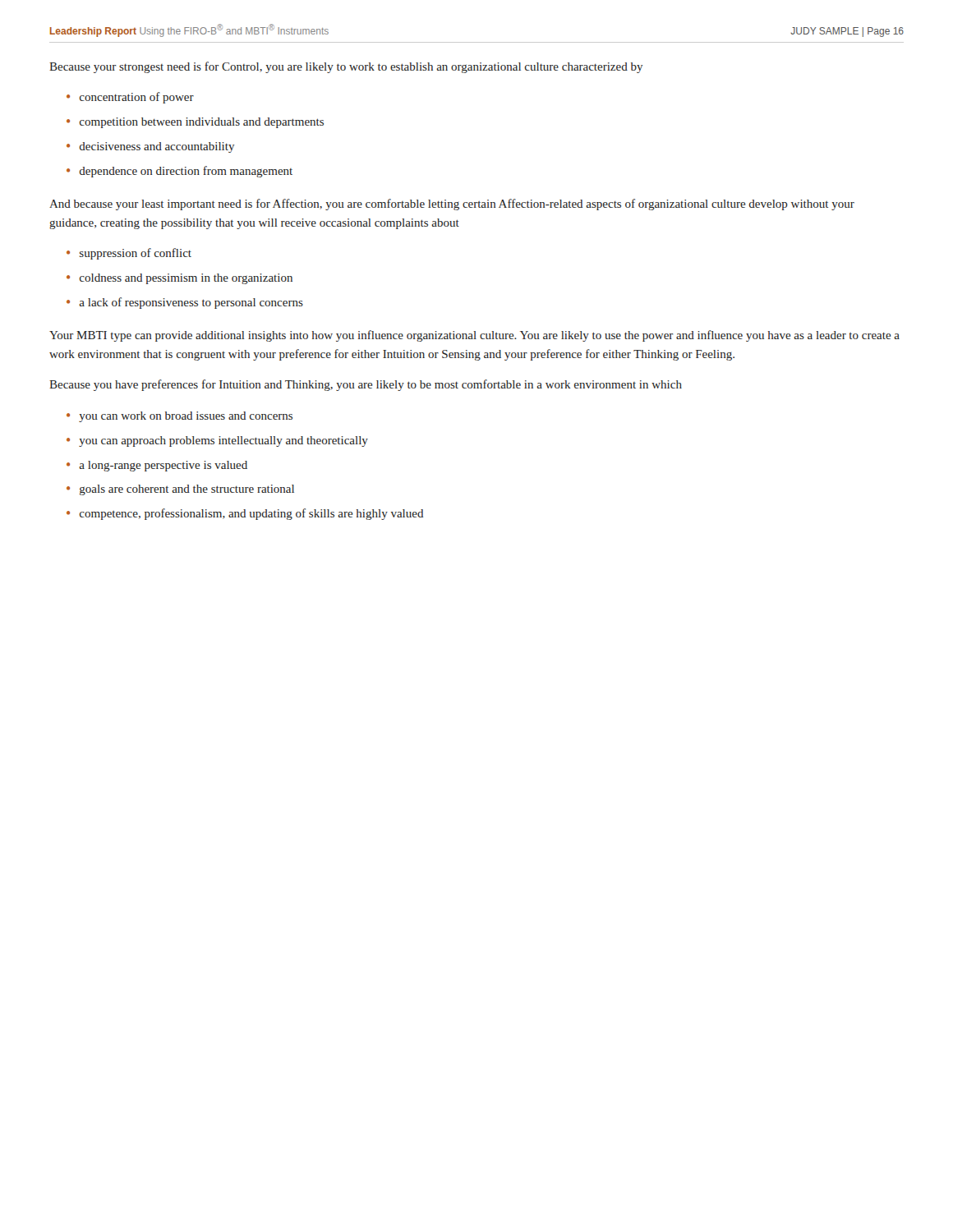
Task: Find the list item that reads "• a lack of responsiveness to"
Action: [184, 304]
